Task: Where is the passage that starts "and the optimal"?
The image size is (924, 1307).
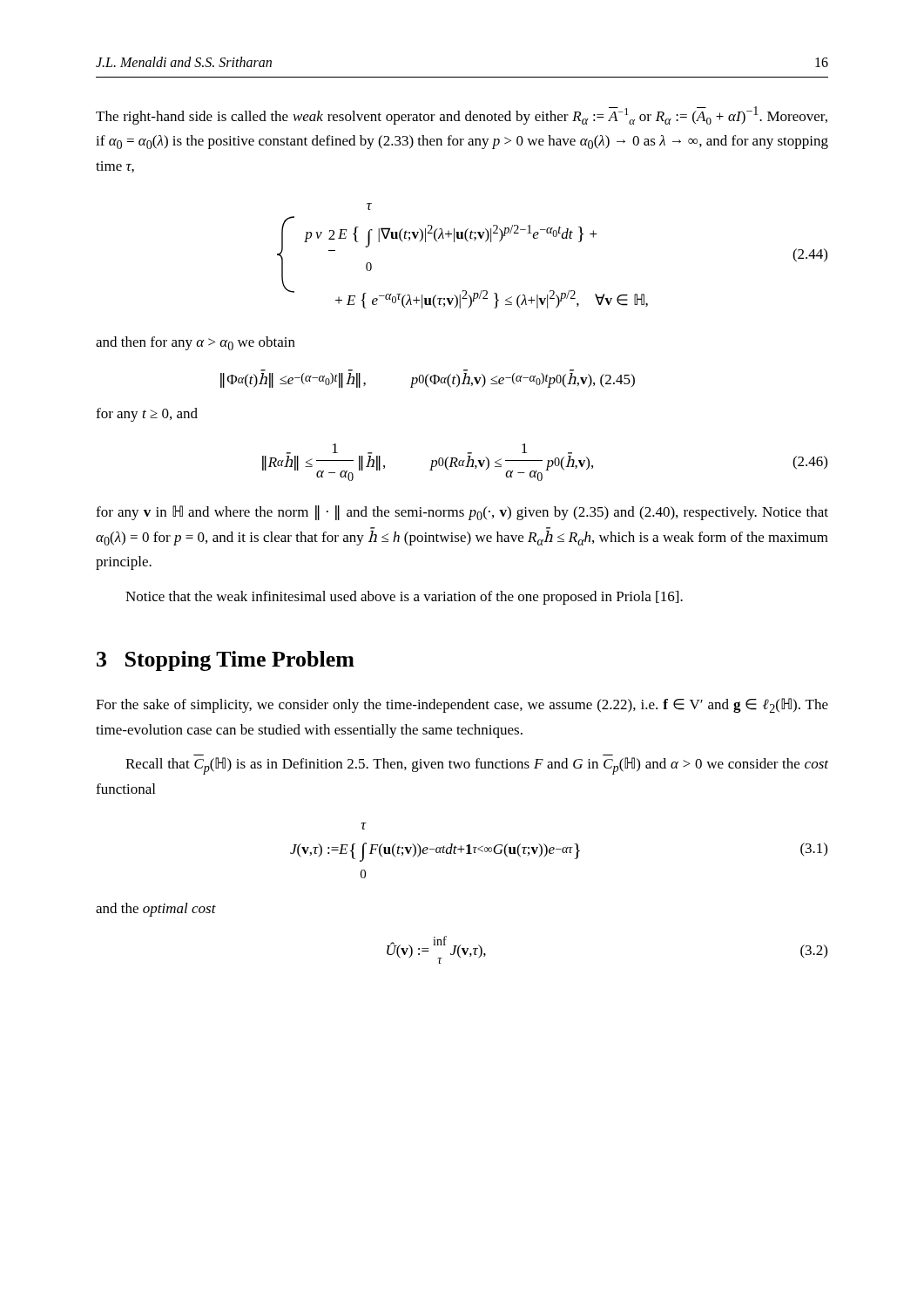Action: pyautogui.click(x=156, y=908)
